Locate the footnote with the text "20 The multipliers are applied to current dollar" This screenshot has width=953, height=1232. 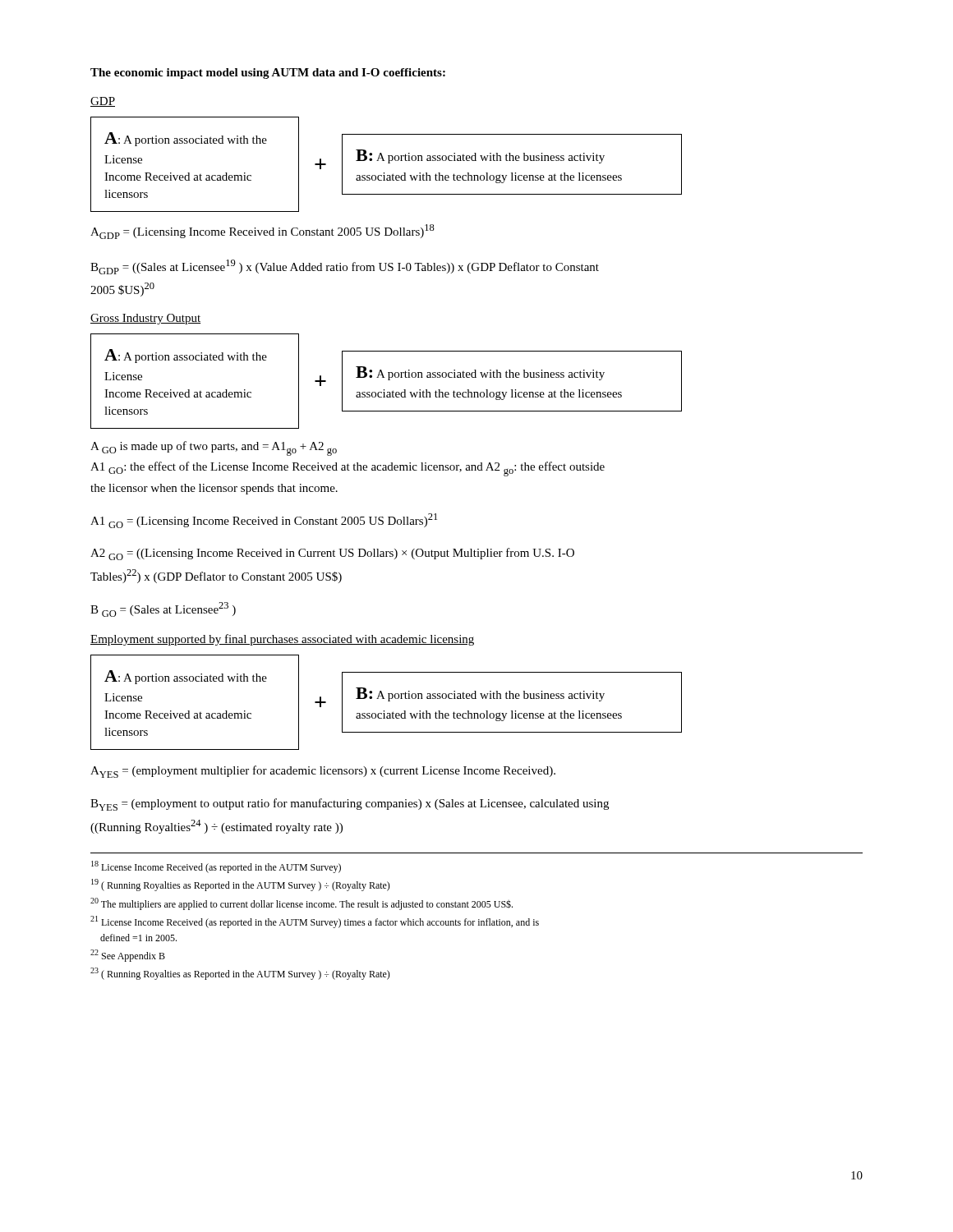point(302,903)
